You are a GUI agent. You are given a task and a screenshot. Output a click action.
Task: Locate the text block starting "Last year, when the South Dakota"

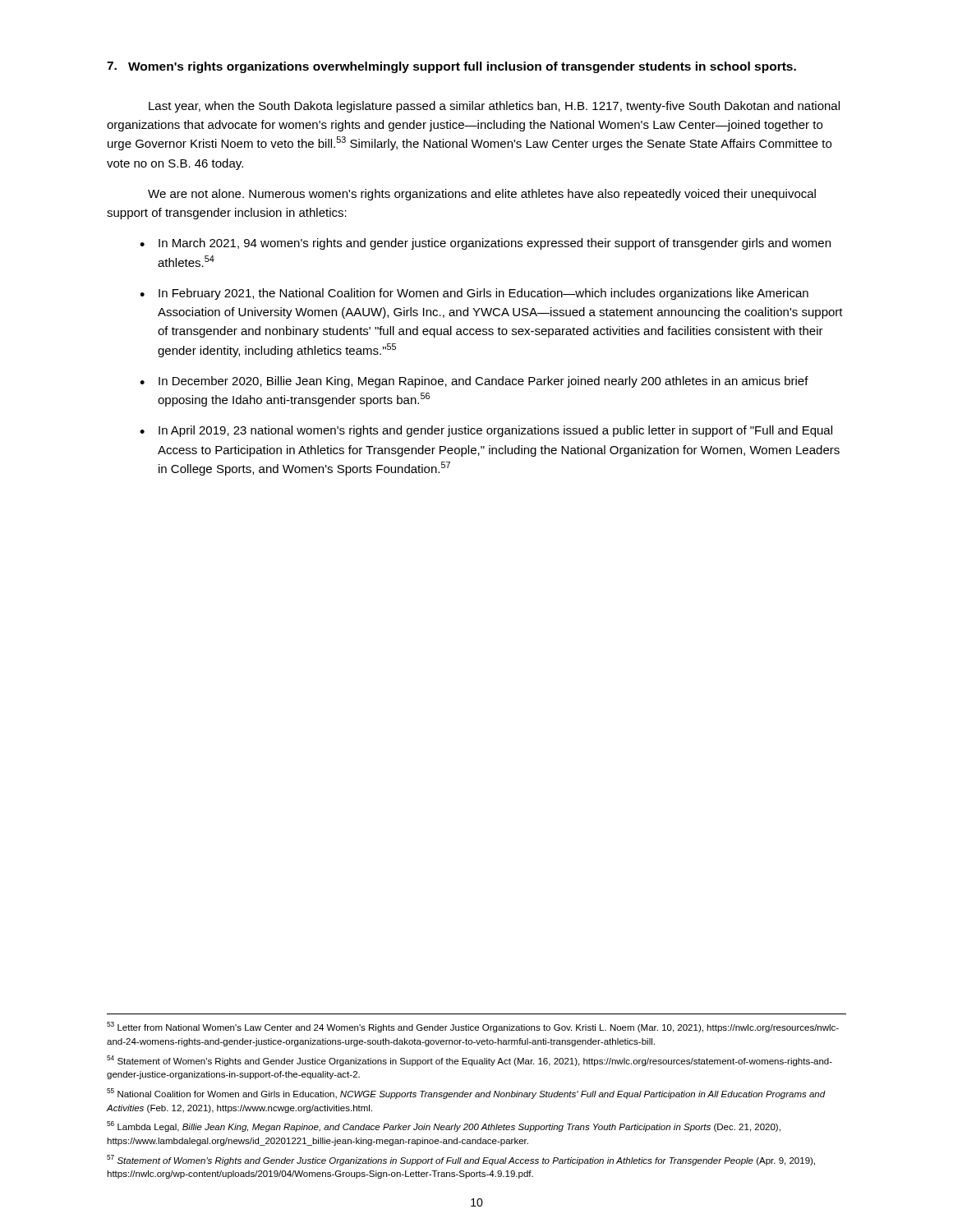coord(474,134)
